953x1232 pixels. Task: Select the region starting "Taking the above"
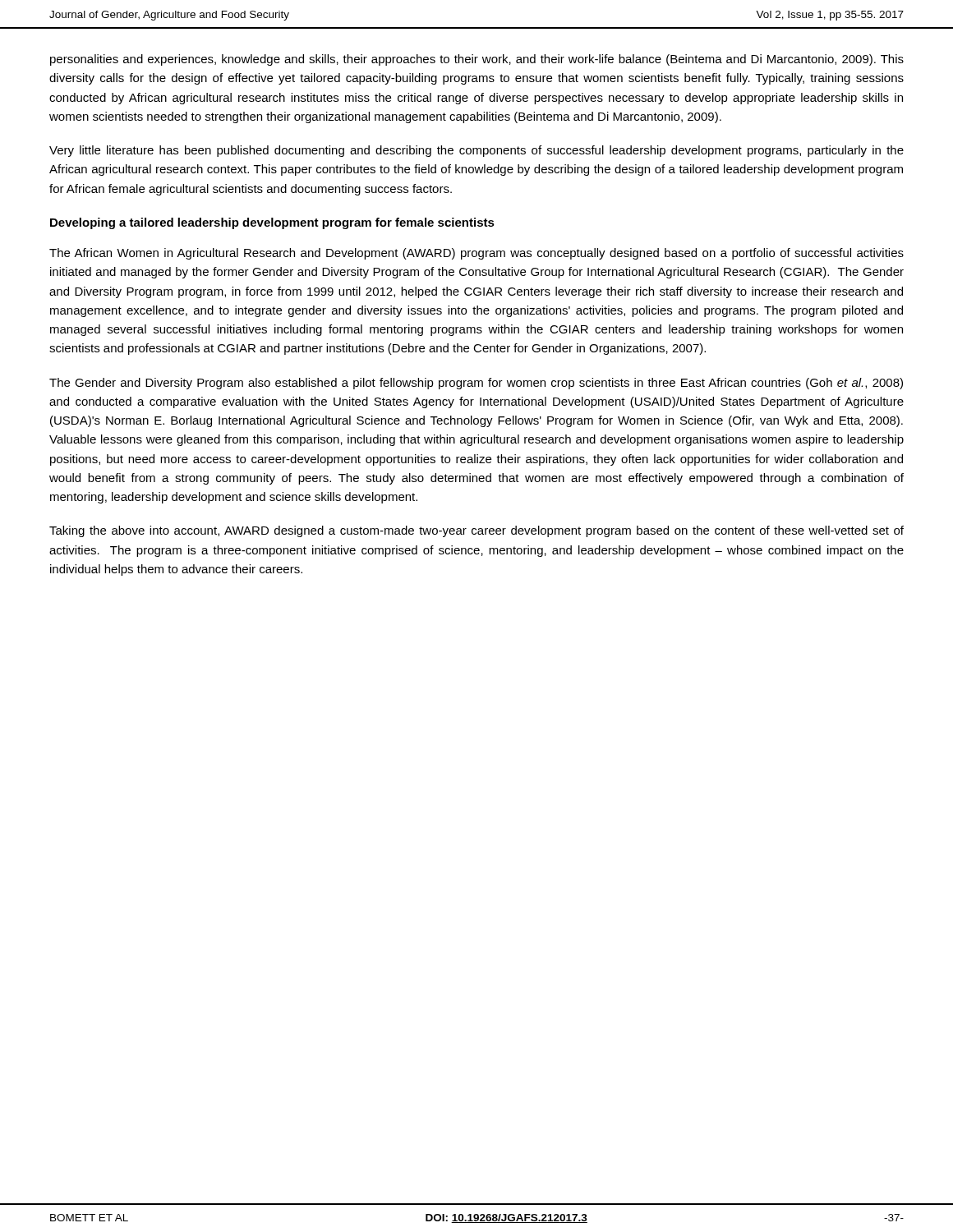click(476, 549)
